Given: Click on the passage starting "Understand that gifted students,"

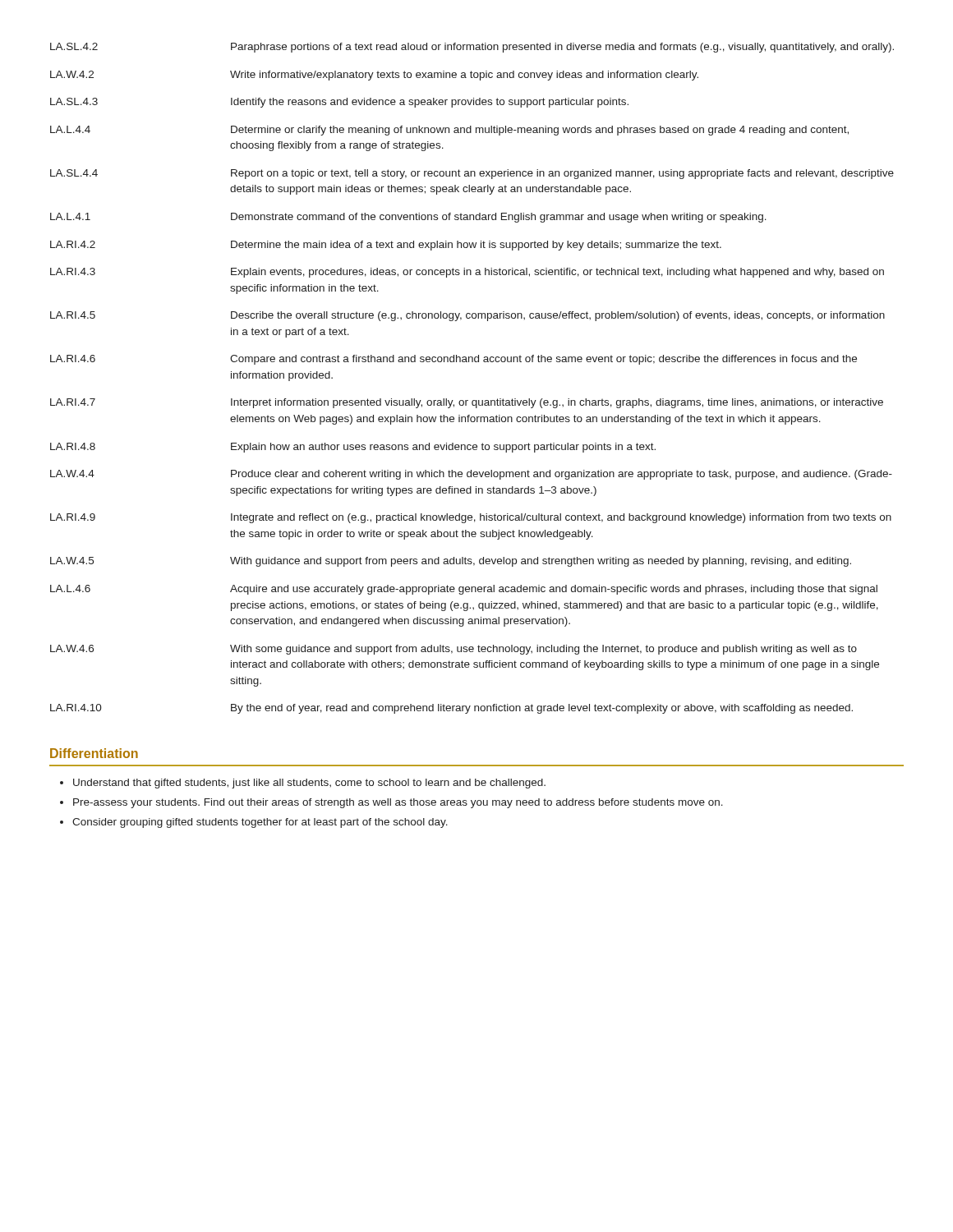Looking at the screenshot, I should (x=309, y=782).
